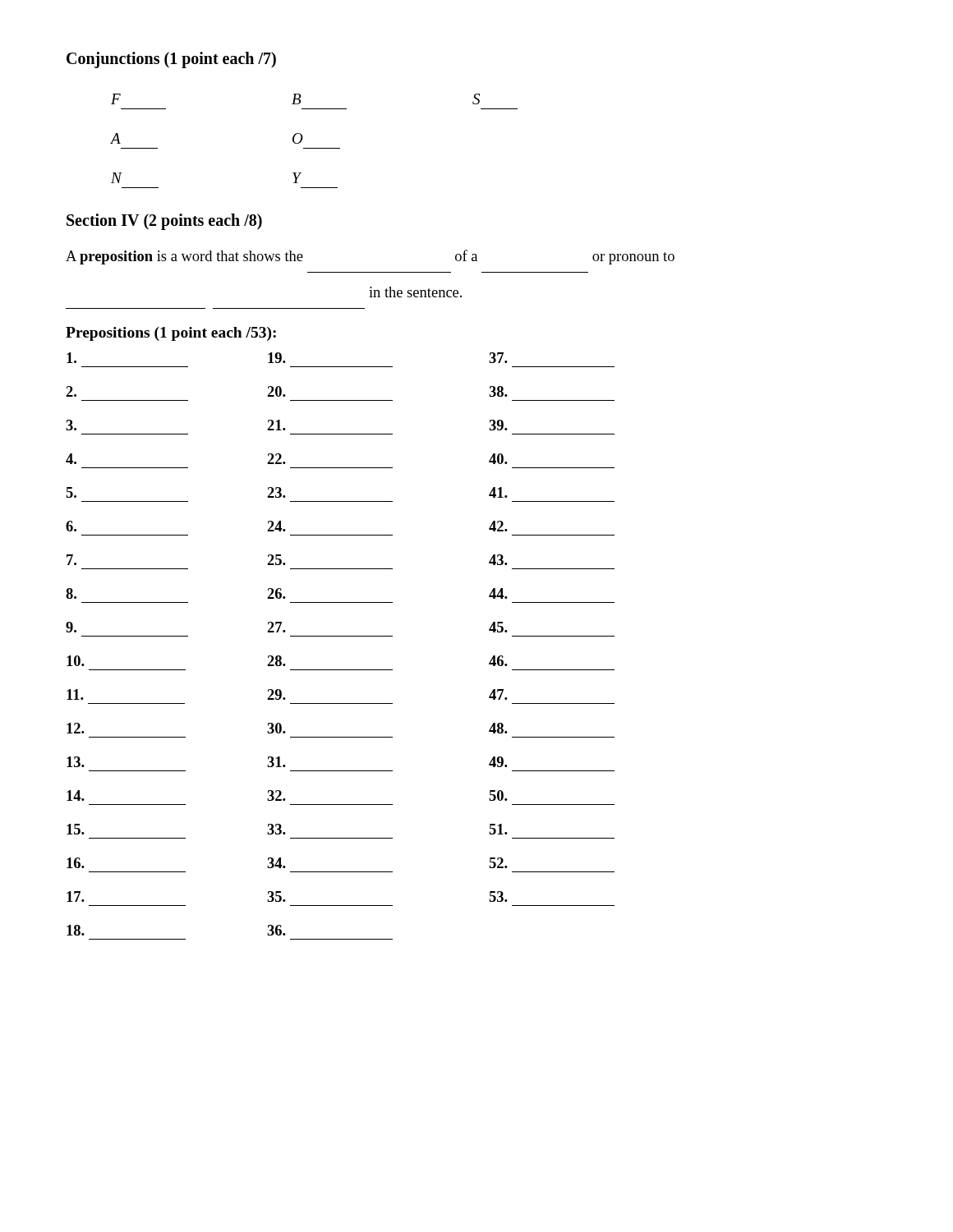953x1232 pixels.
Task: Locate the text starting "Section IV (2"
Action: pyautogui.click(x=164, y=220)
